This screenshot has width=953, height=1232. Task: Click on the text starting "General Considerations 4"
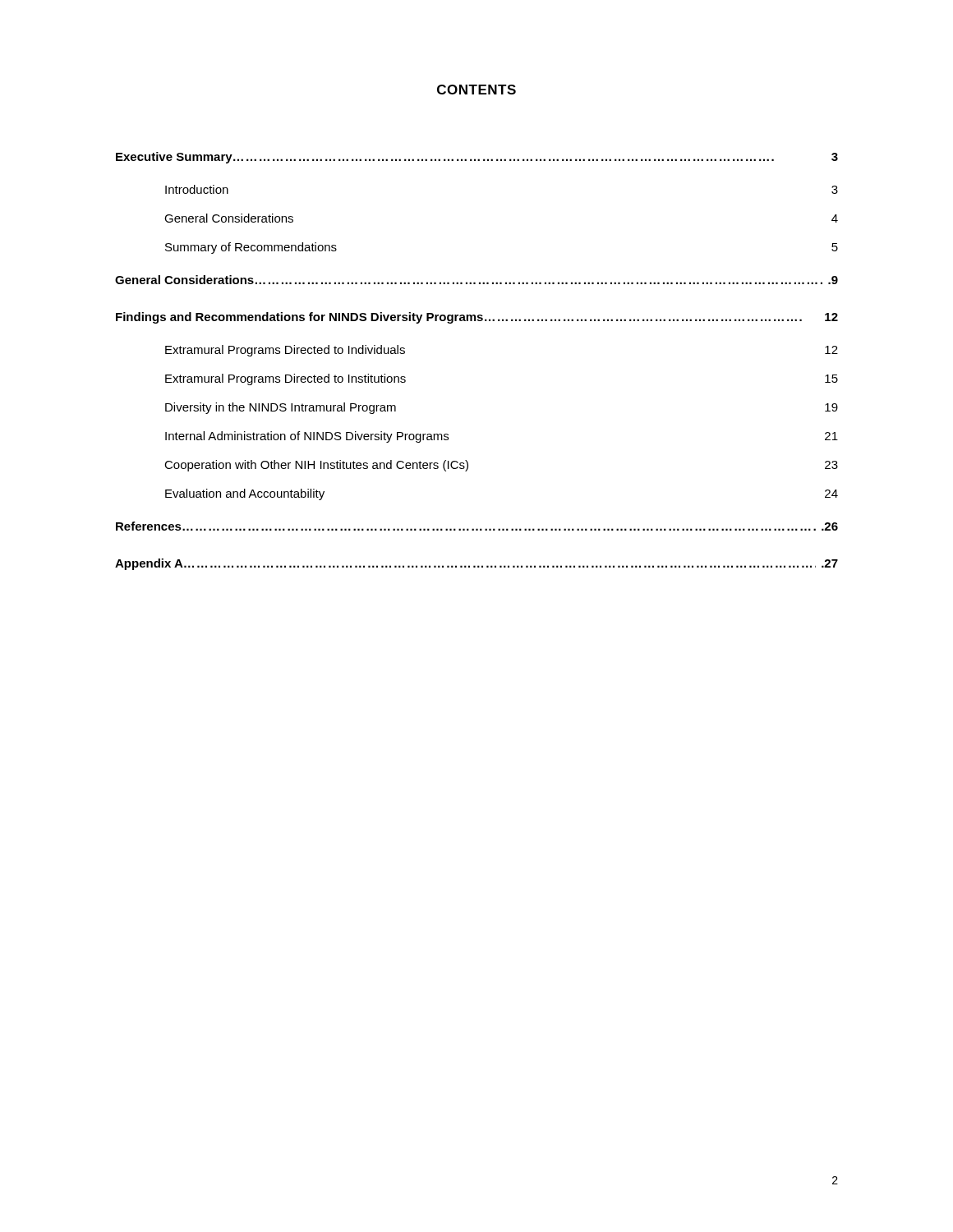pyautogui.click(x=230, y=218)
